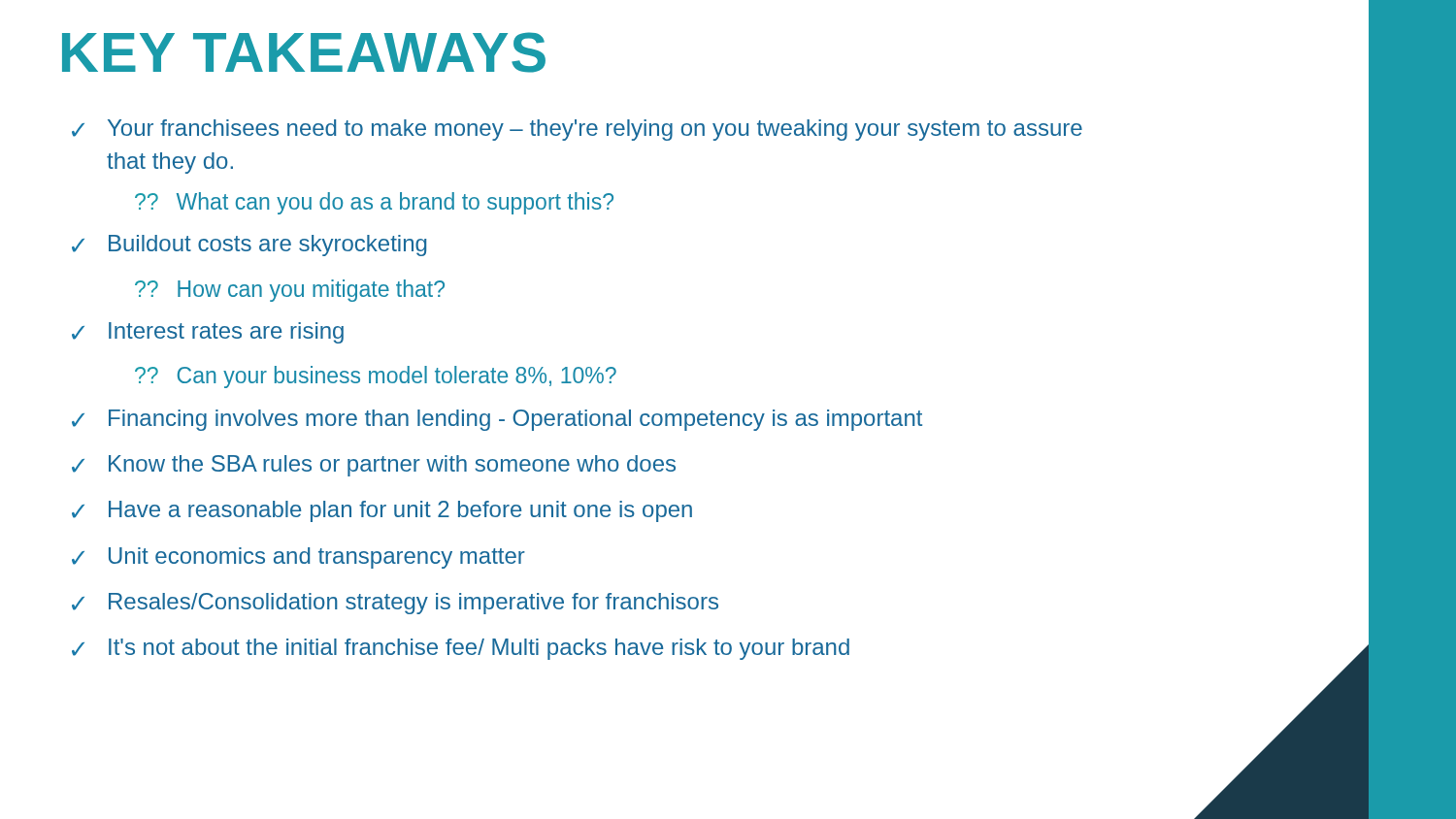Click on the list item that says "✓ Know the SBA rules or partner"

(372, 465)
